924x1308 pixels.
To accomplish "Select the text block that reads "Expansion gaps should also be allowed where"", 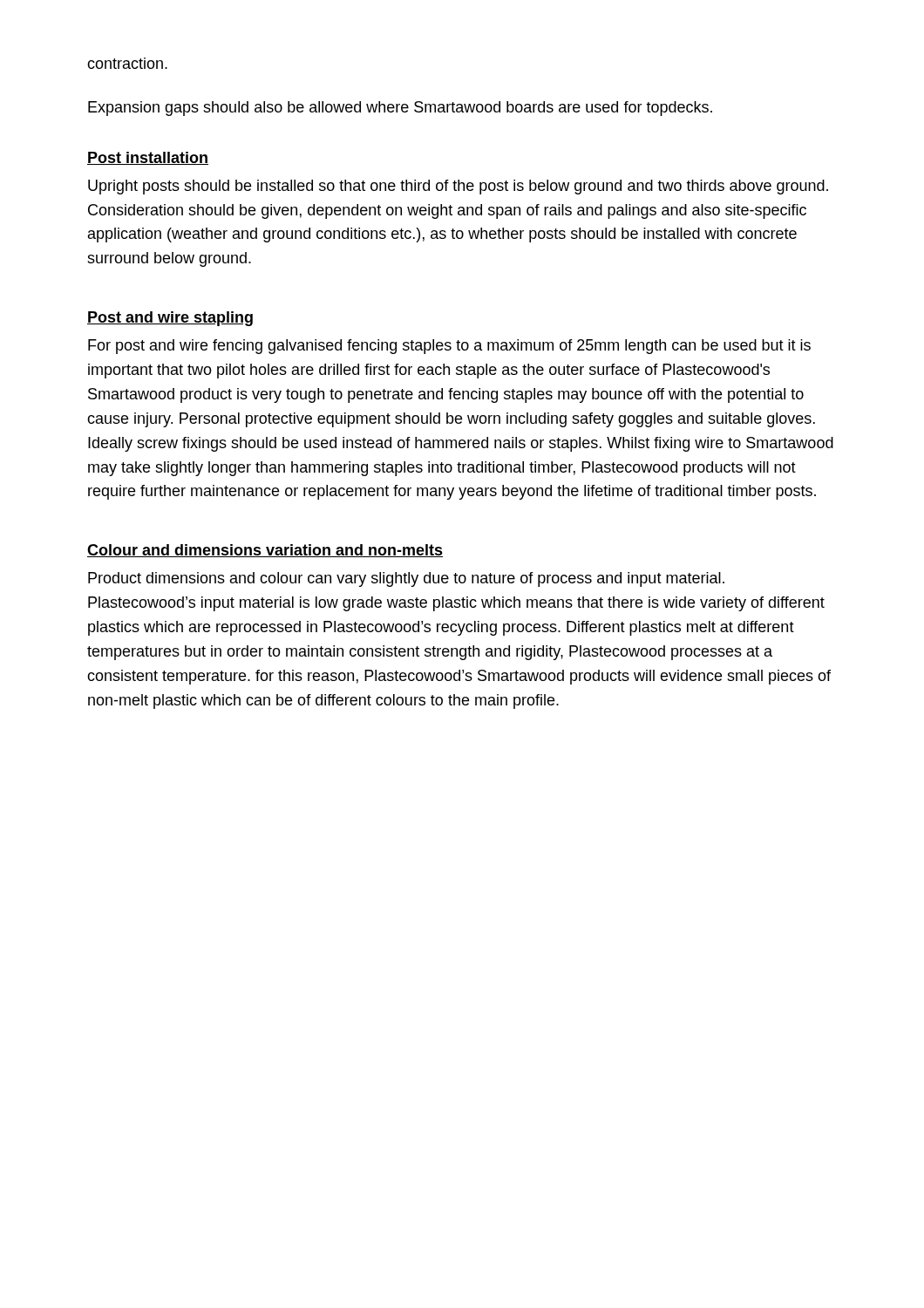I will (400, 107).
